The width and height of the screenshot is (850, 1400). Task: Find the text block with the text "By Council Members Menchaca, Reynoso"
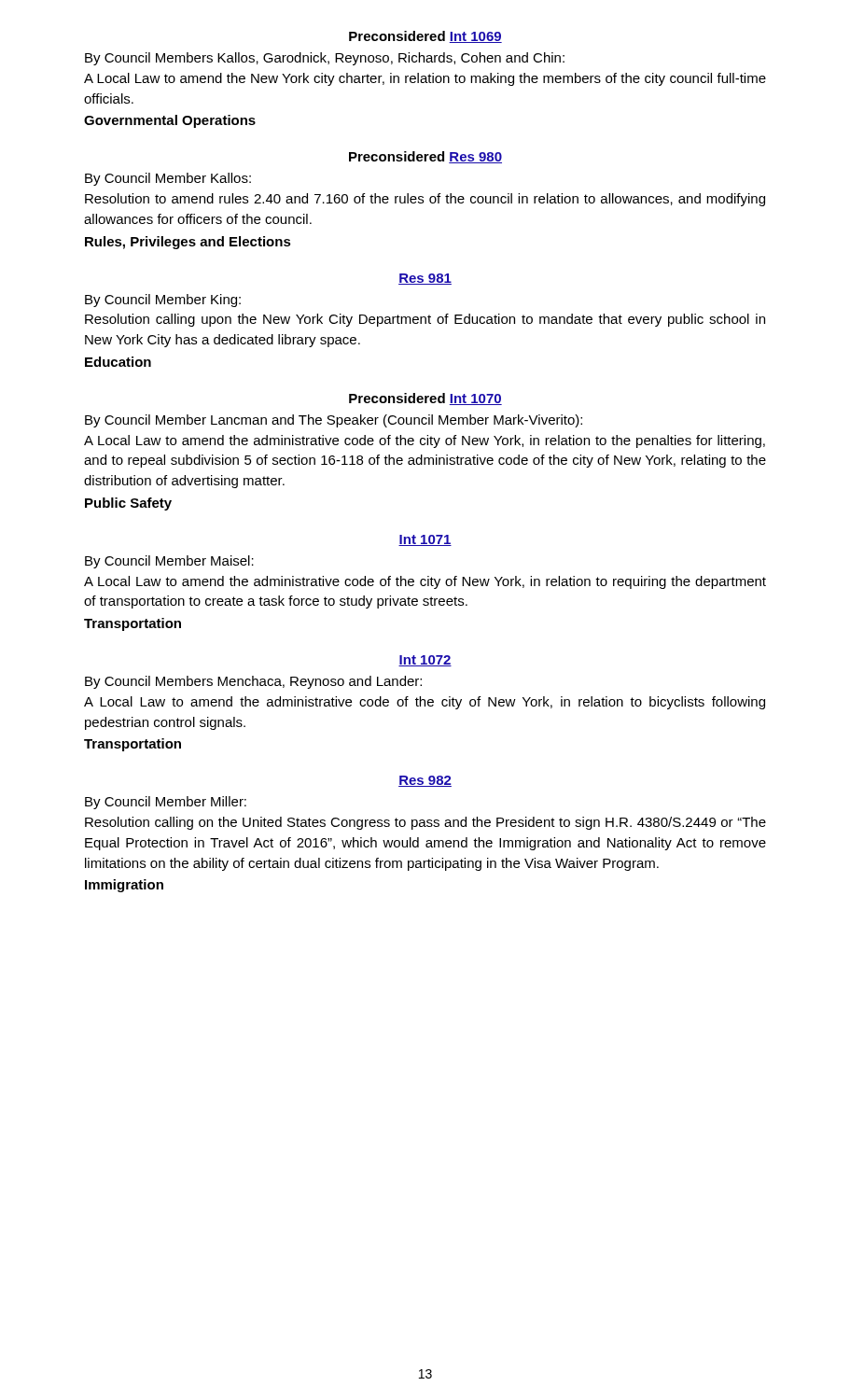coord(425,701)
